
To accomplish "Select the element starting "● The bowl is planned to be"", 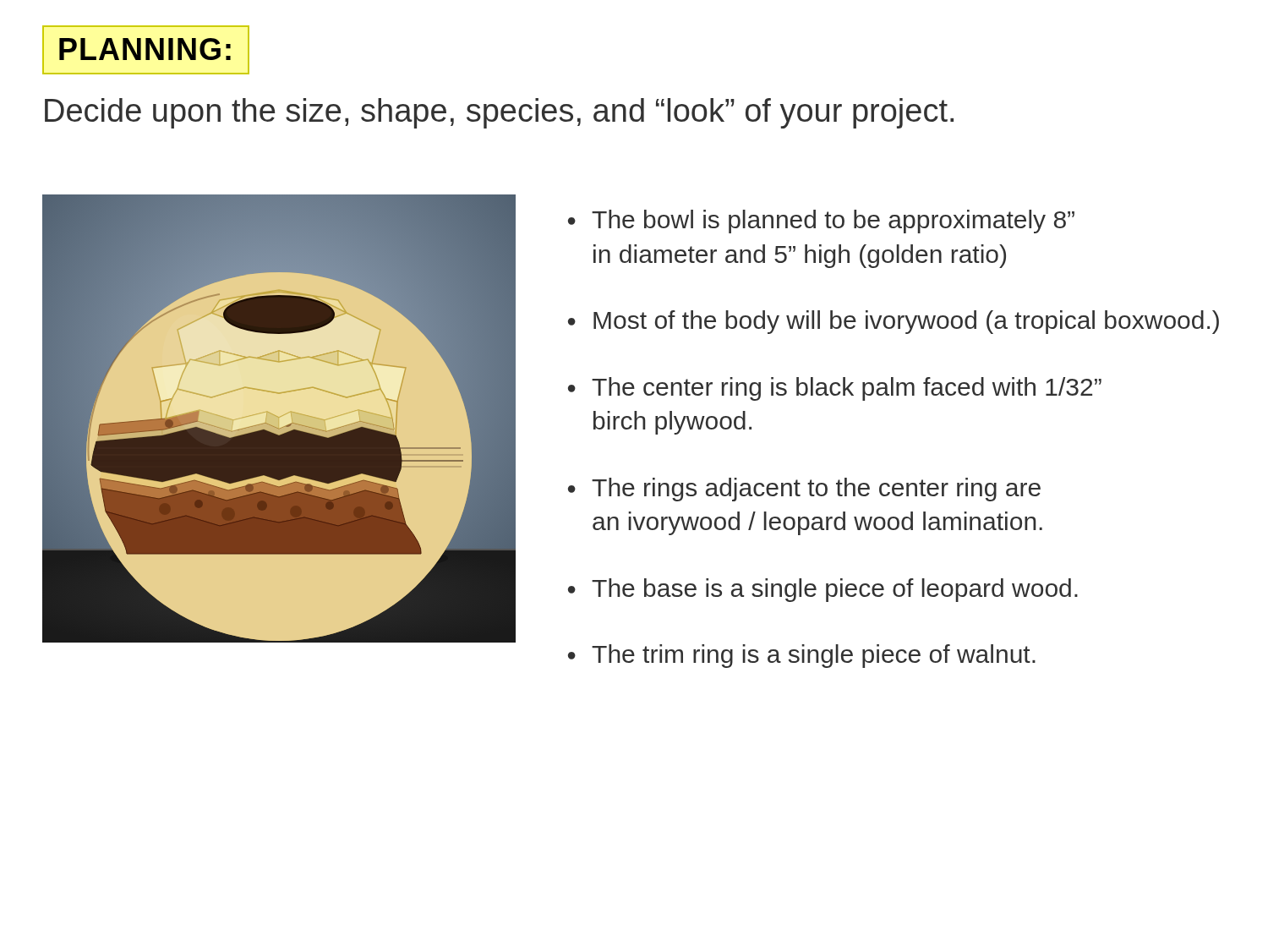I will [x=896, y=237].
